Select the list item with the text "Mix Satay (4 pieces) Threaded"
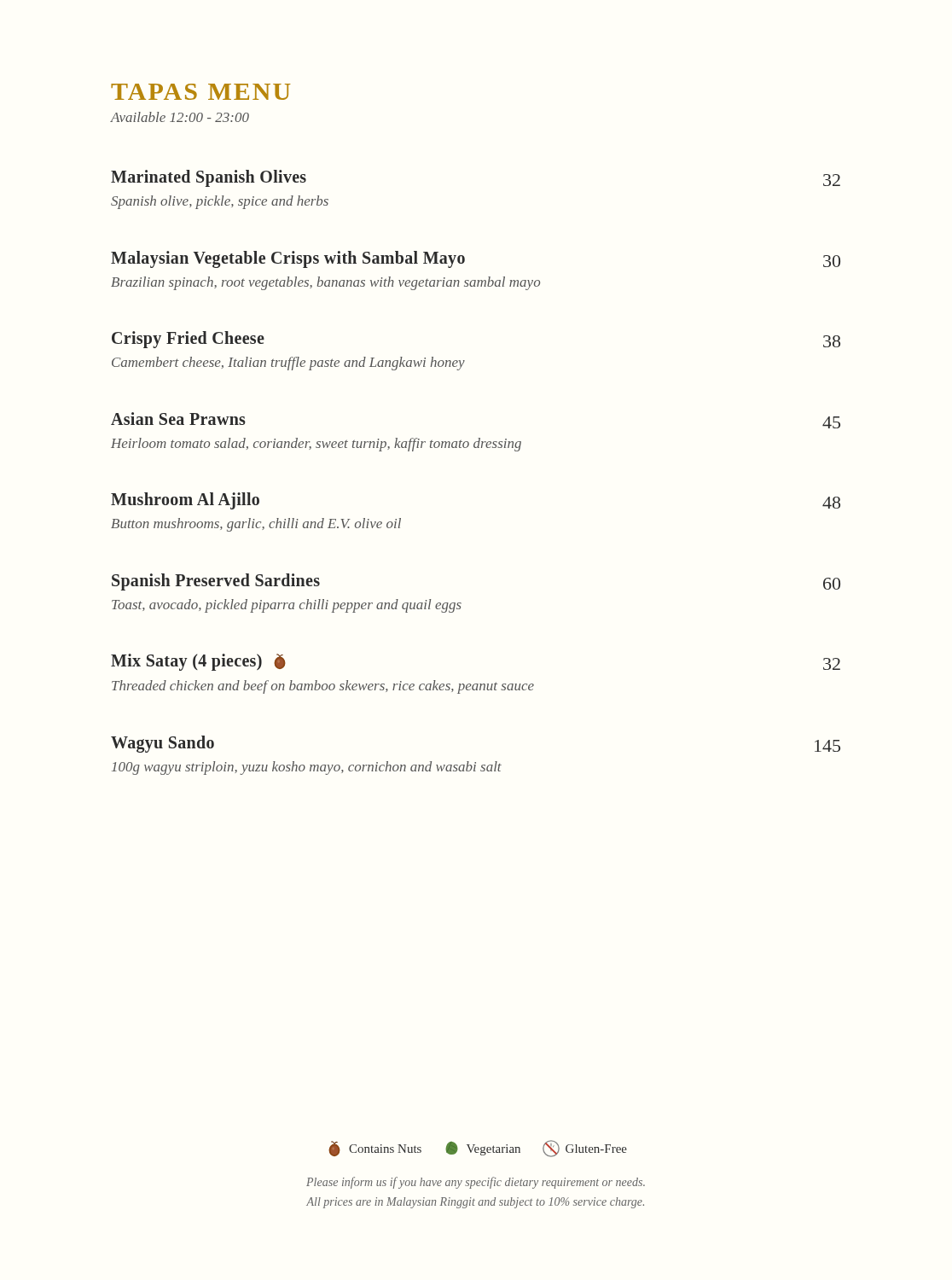 (x=476, y=674)
